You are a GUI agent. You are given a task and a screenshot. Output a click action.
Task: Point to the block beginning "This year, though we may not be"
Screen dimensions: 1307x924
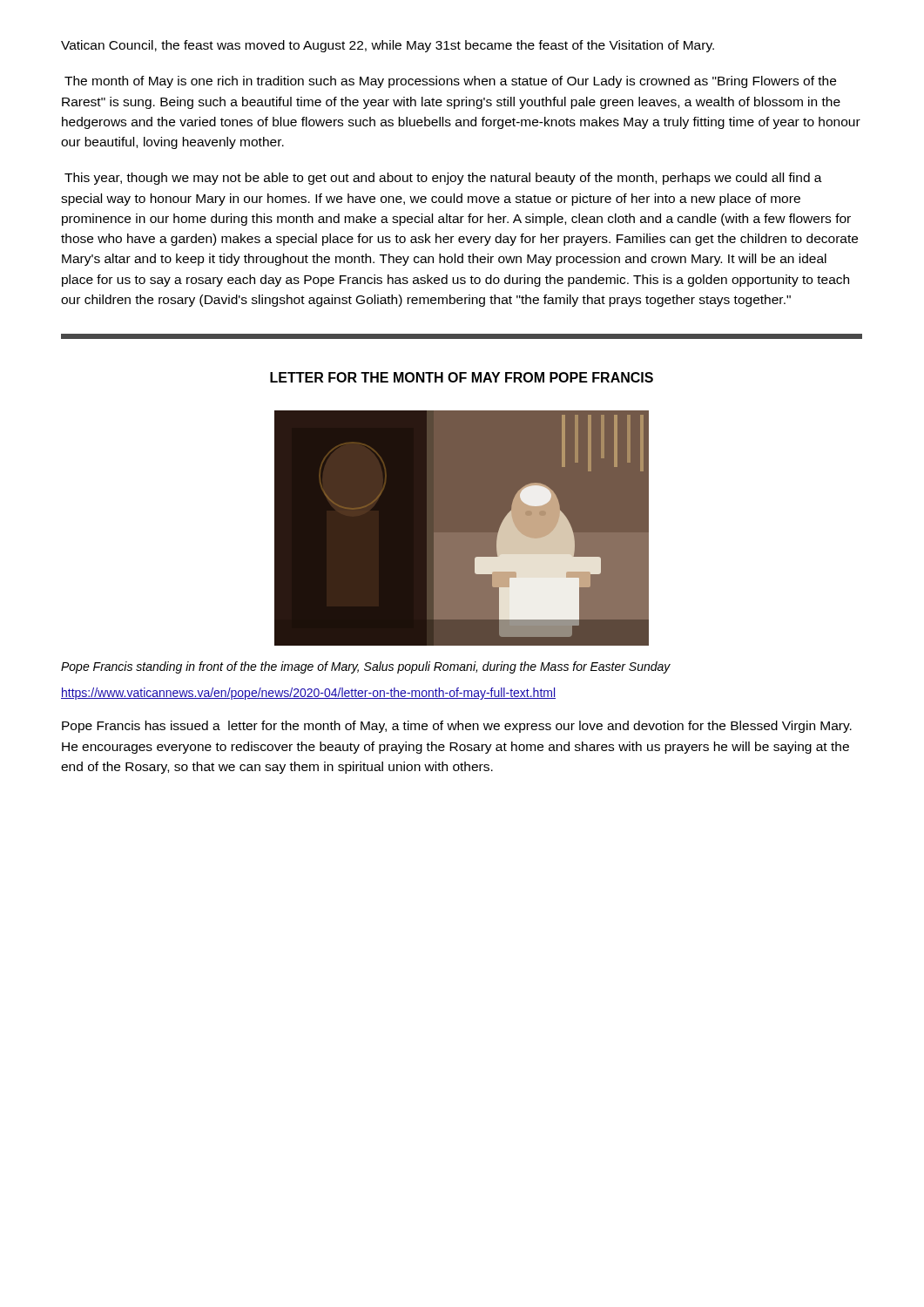tap(460, 238)
